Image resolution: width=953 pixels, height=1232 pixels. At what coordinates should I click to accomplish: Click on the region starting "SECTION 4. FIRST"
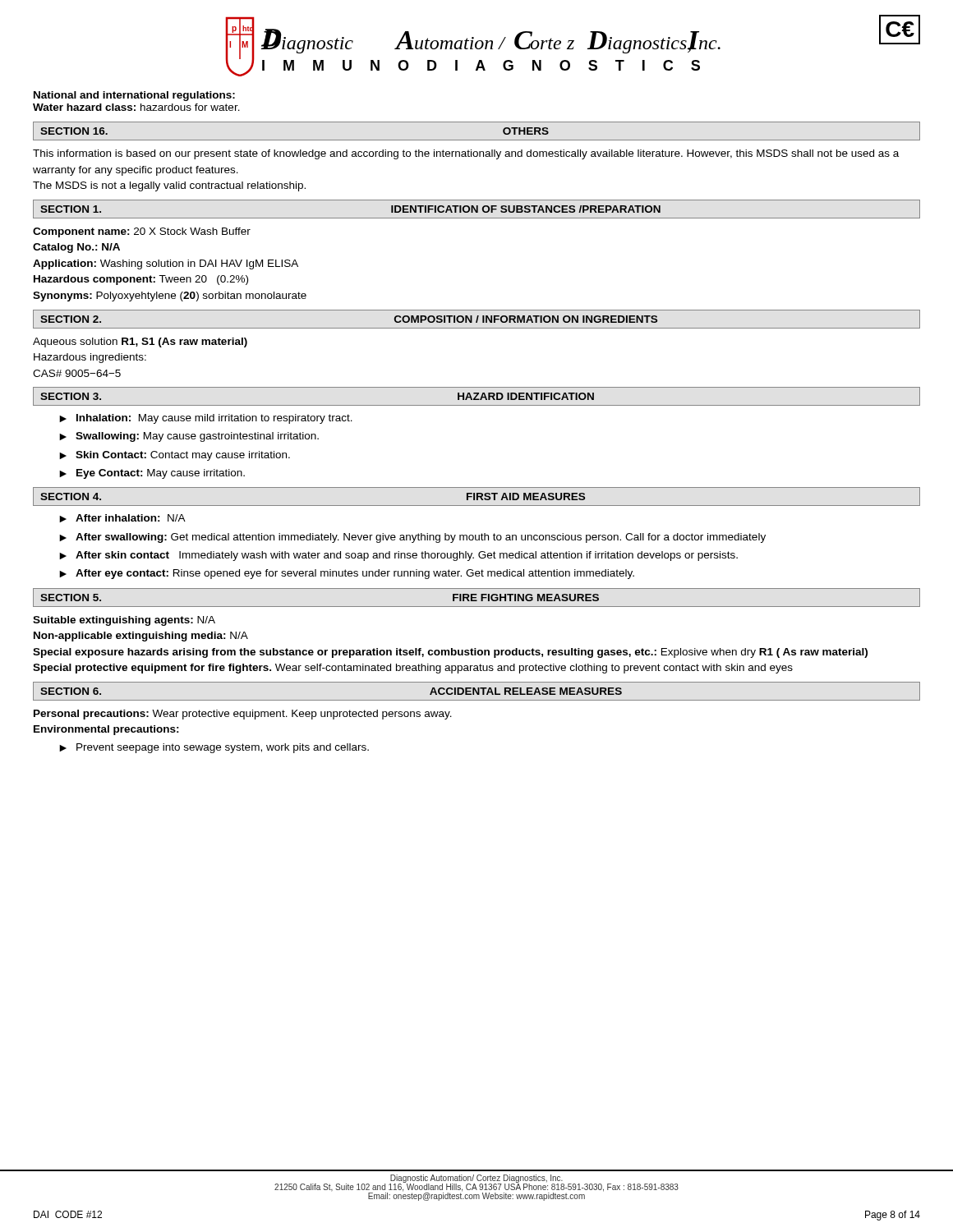pyautogui.click(x=476, y=497)
